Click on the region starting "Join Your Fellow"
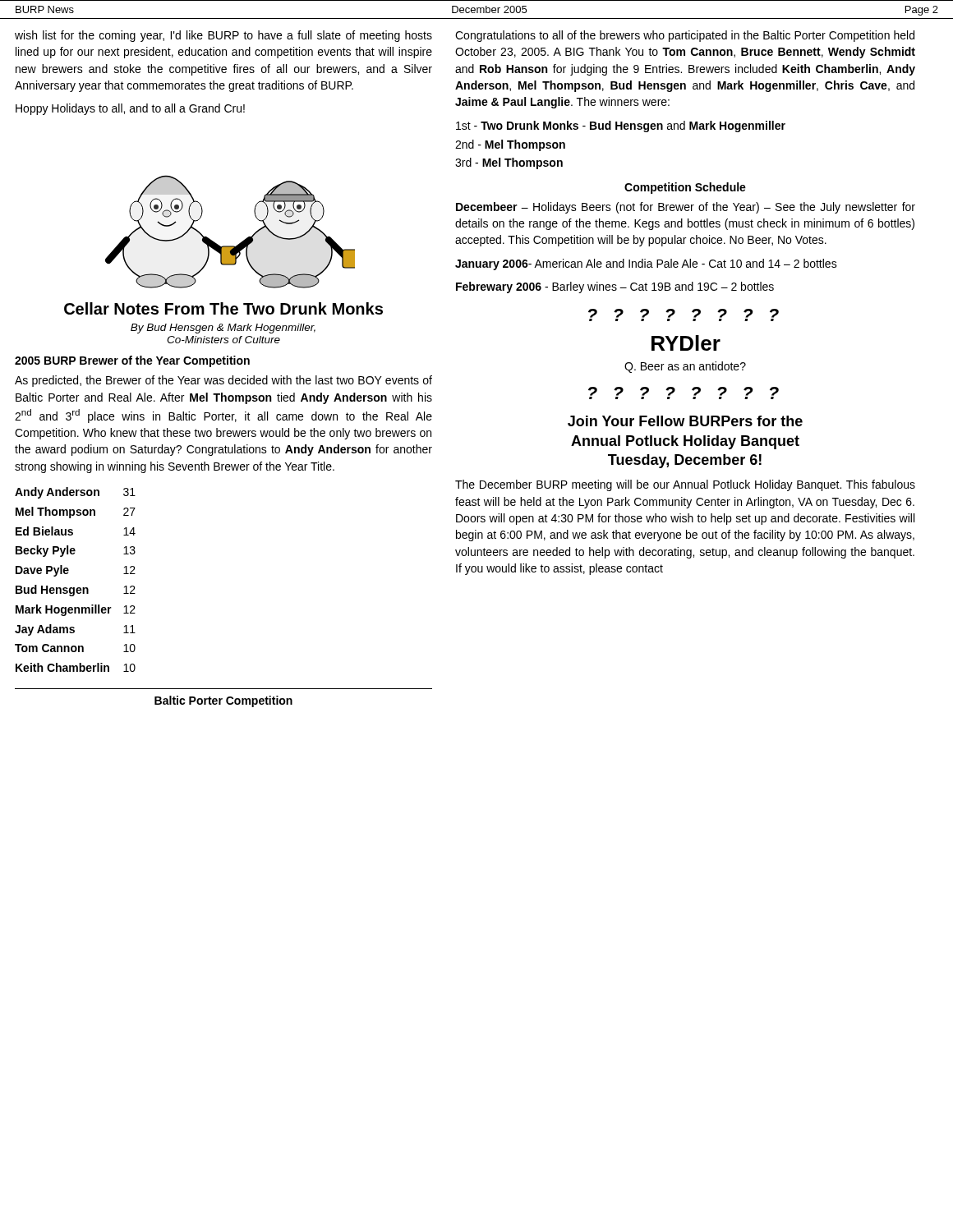 pos(685,441)
